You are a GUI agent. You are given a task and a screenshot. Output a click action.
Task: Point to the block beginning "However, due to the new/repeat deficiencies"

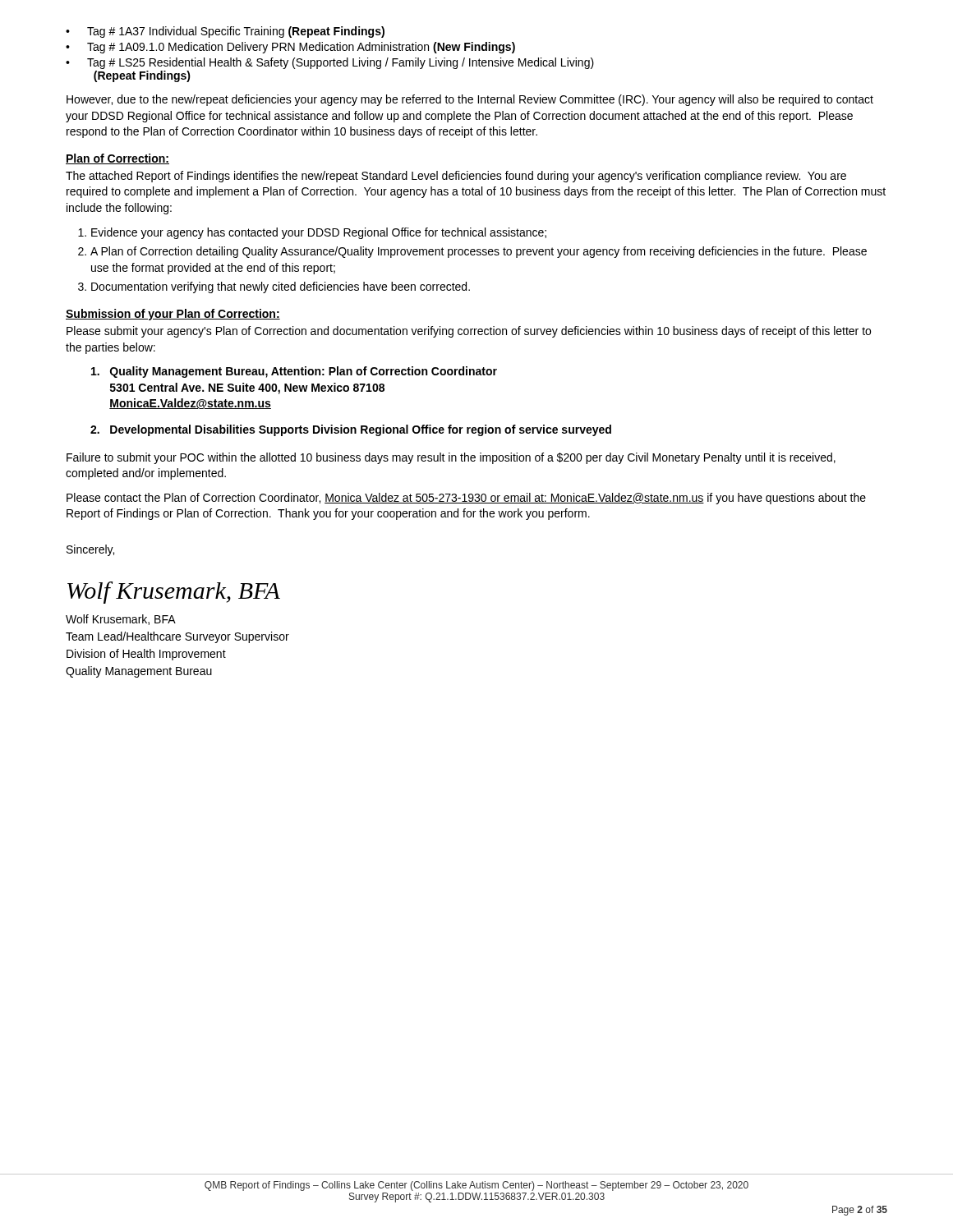point(476,116)
